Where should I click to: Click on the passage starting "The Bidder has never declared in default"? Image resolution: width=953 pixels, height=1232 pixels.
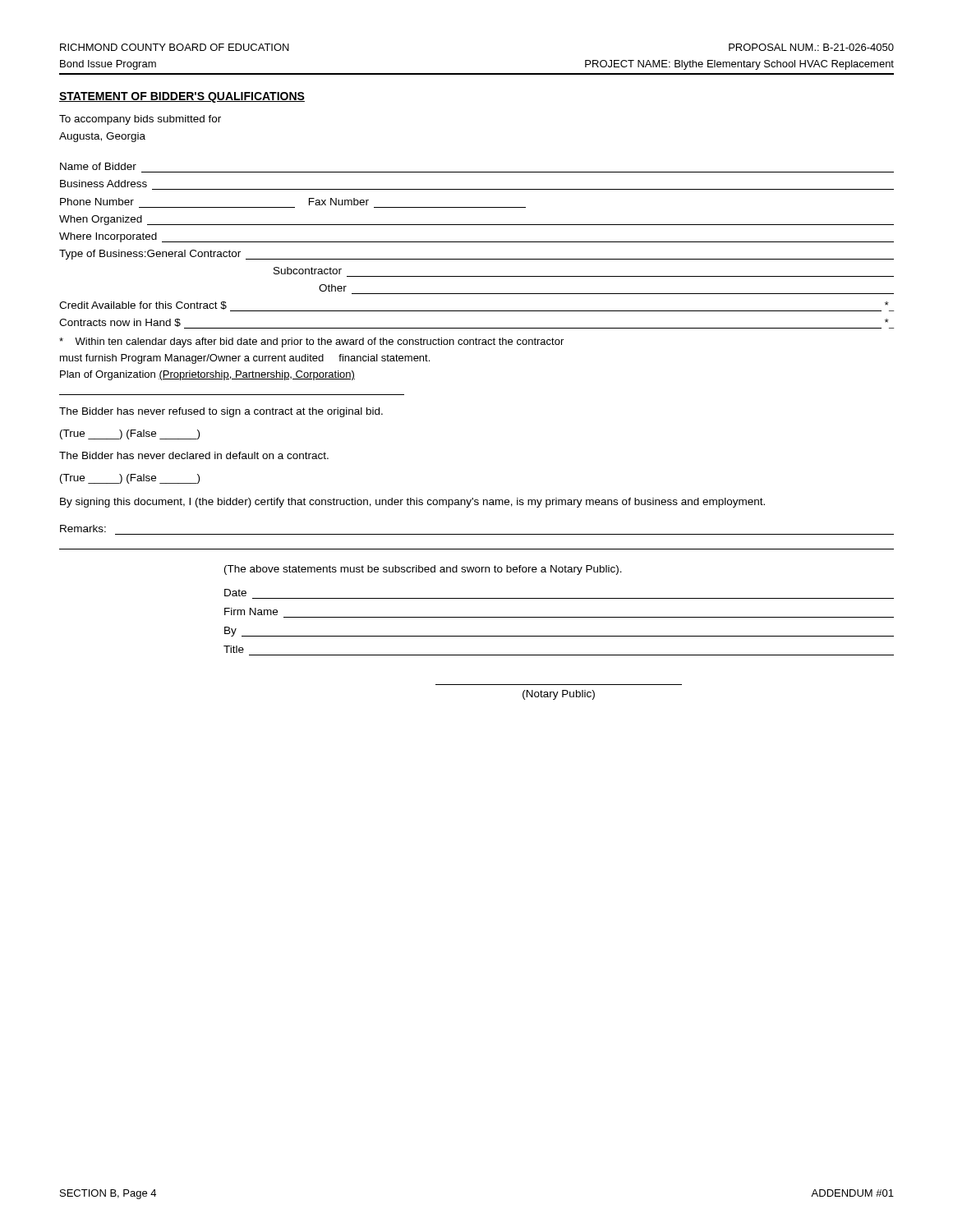[194, 456]
